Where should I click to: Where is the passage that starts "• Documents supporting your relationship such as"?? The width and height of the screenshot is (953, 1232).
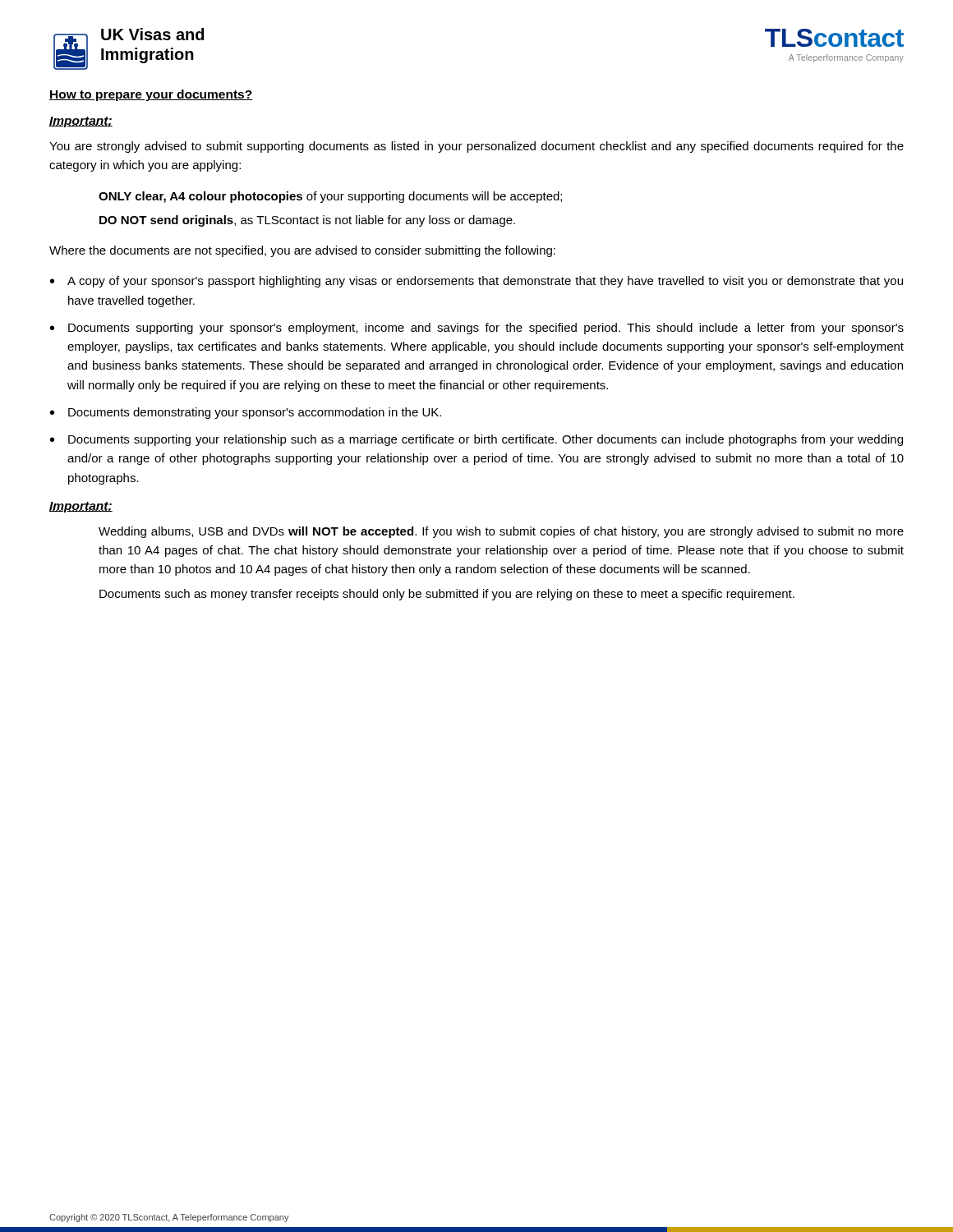476,458
